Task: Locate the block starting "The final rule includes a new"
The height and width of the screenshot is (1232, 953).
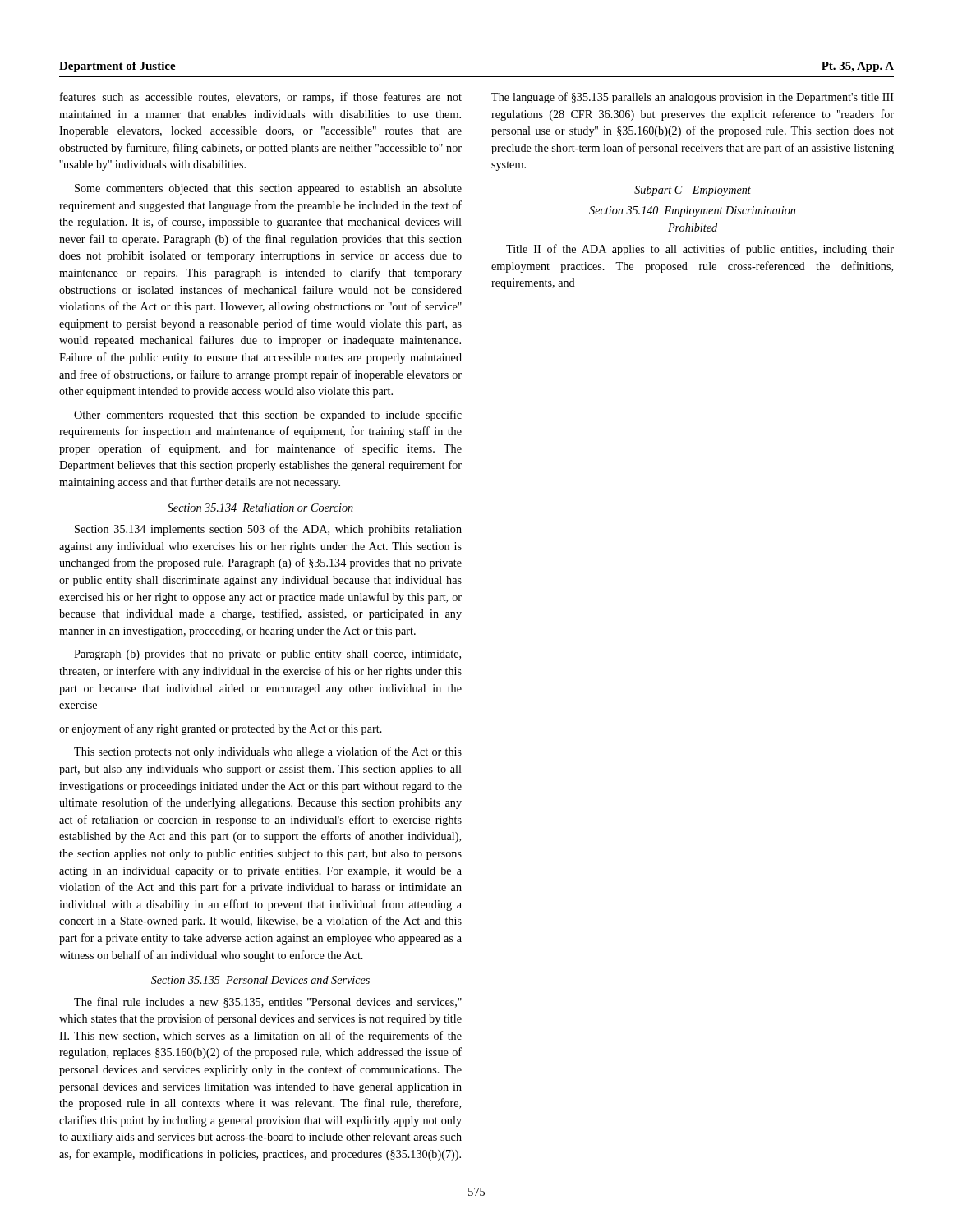Action: coord(264,97)
